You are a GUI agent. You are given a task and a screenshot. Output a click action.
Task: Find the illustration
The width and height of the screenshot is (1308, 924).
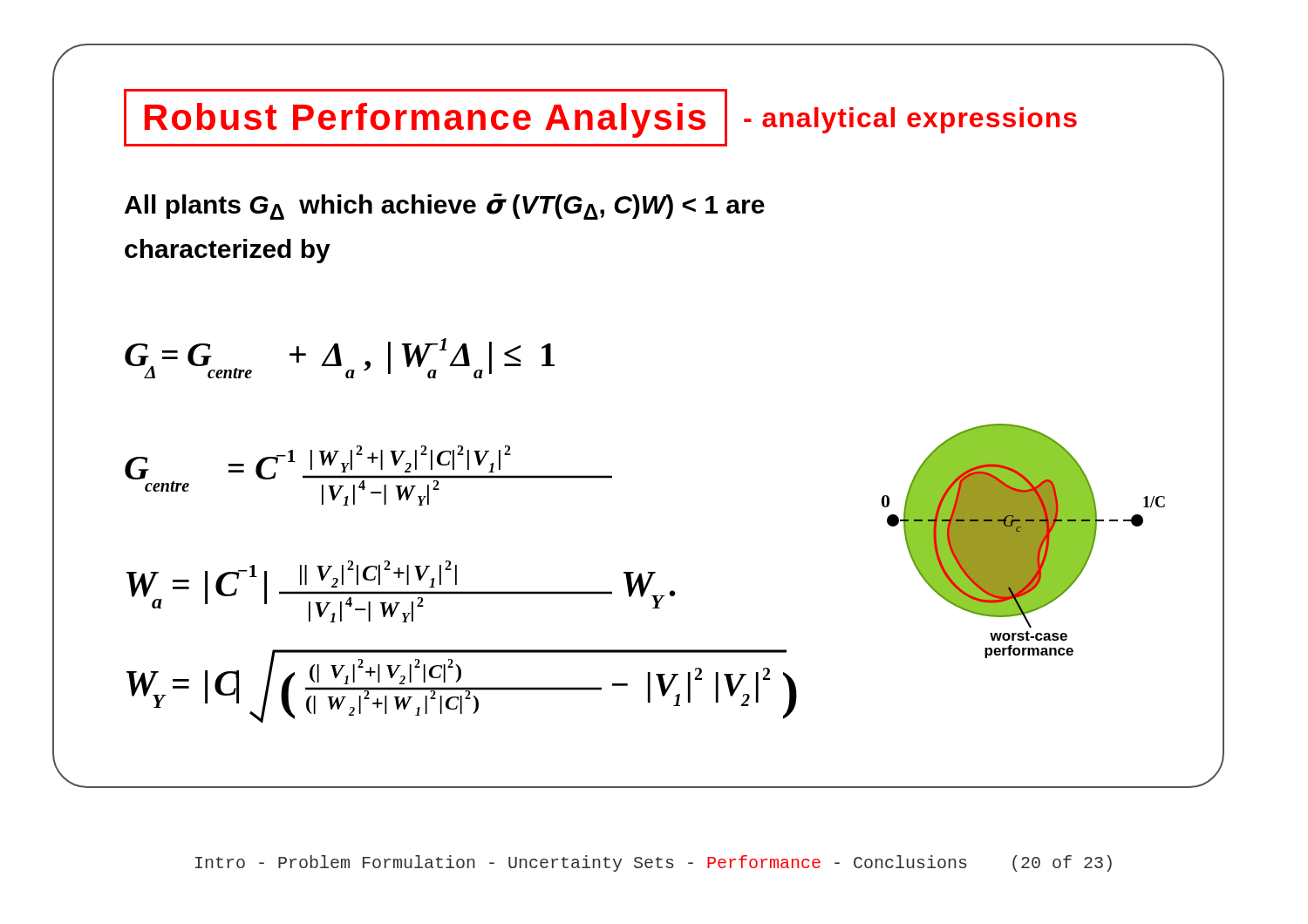pos(1005,533)
